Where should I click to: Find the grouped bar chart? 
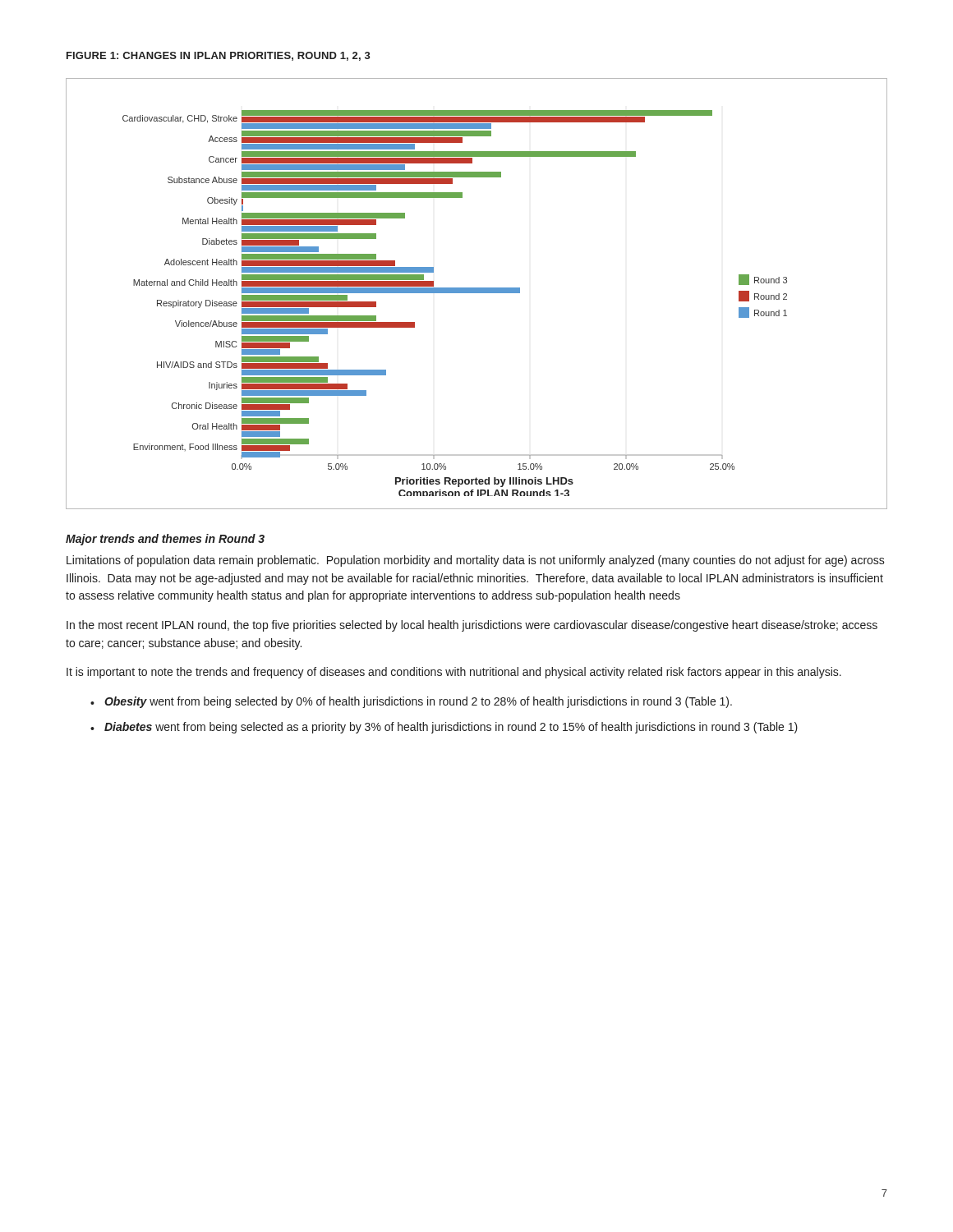coord(476,294)
